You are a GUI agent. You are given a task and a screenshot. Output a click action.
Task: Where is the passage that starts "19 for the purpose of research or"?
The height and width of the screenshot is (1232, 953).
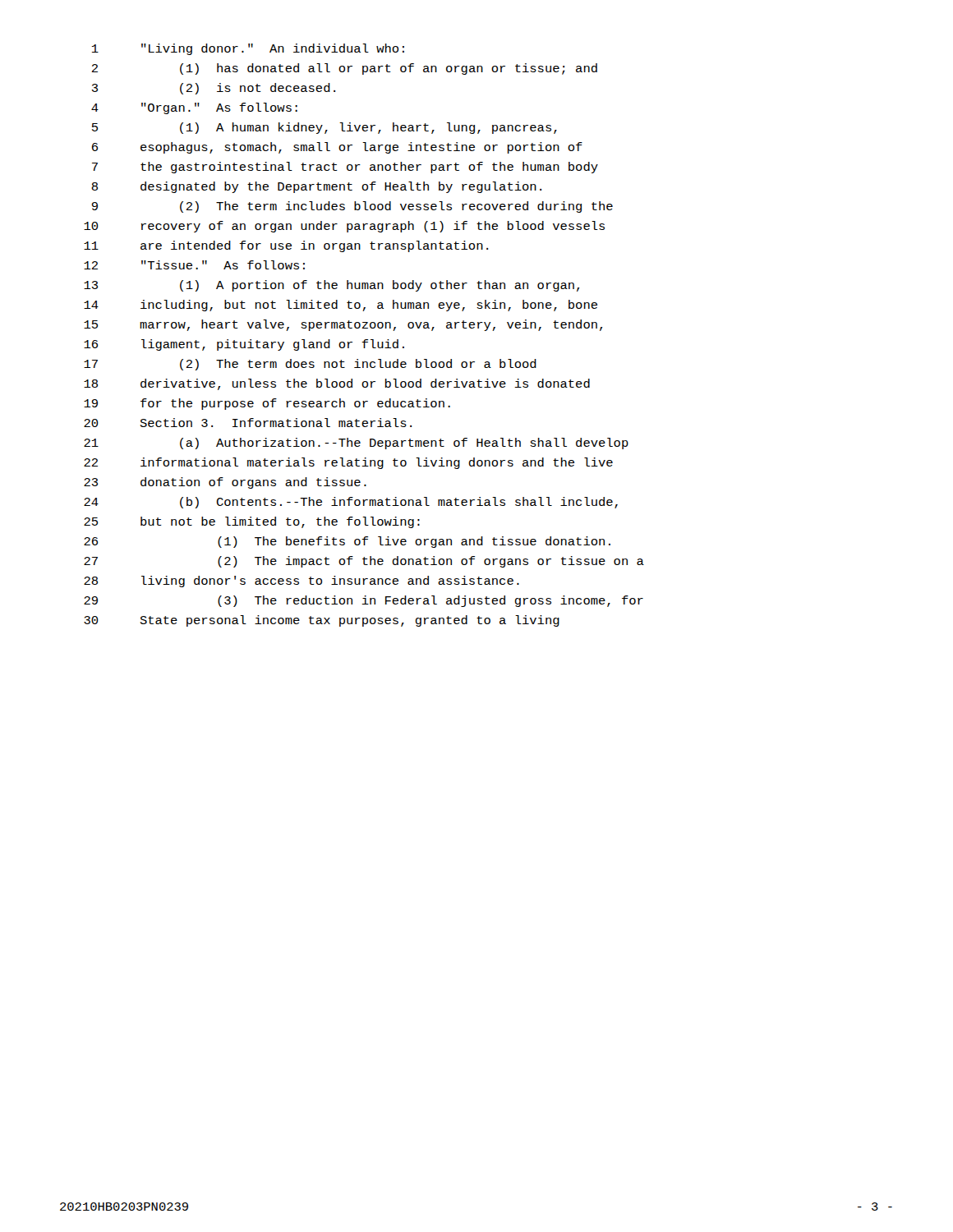pyautogui.click(x=267, y=404)
